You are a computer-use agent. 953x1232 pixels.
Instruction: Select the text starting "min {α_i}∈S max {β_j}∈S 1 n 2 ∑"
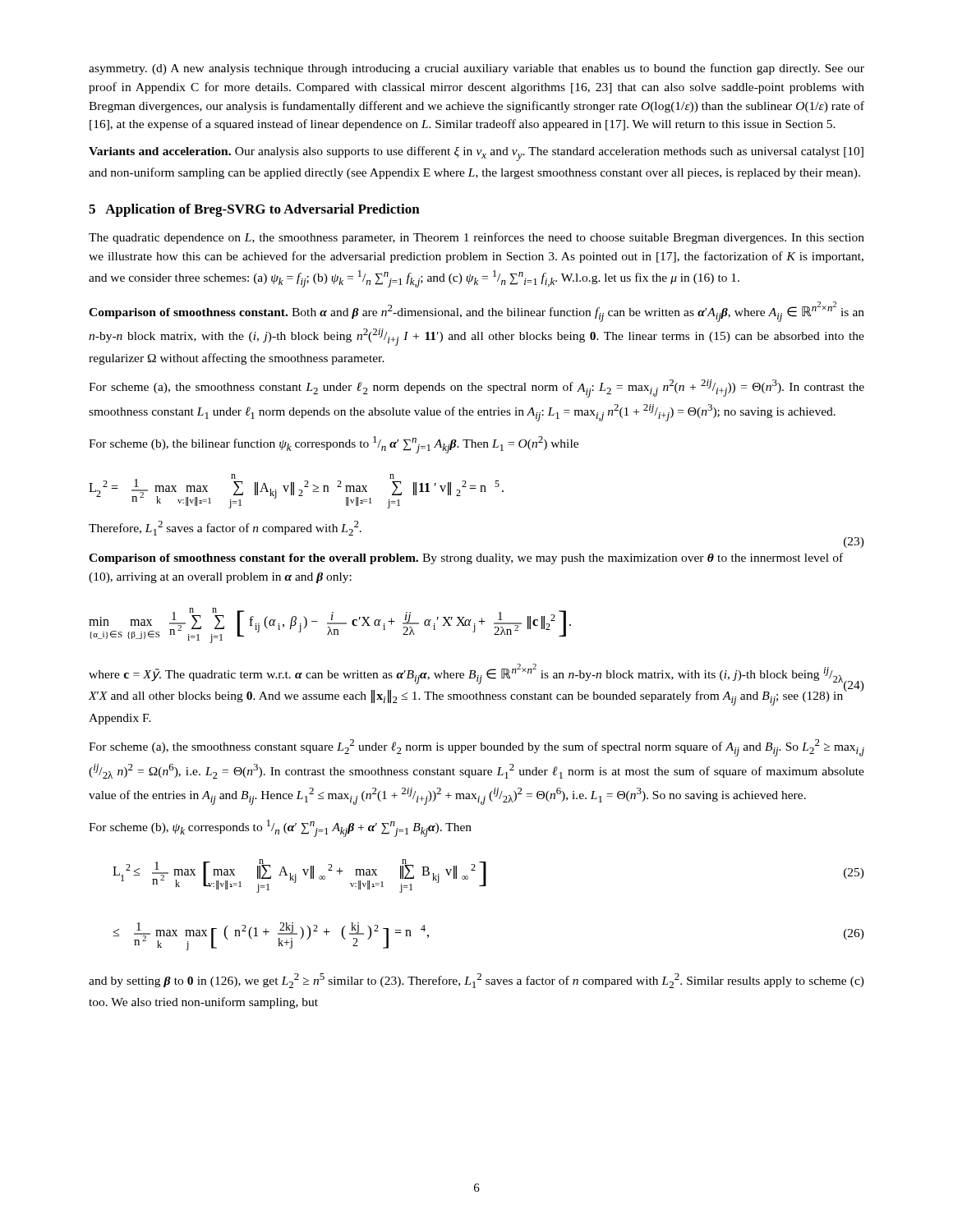point(476,622)
